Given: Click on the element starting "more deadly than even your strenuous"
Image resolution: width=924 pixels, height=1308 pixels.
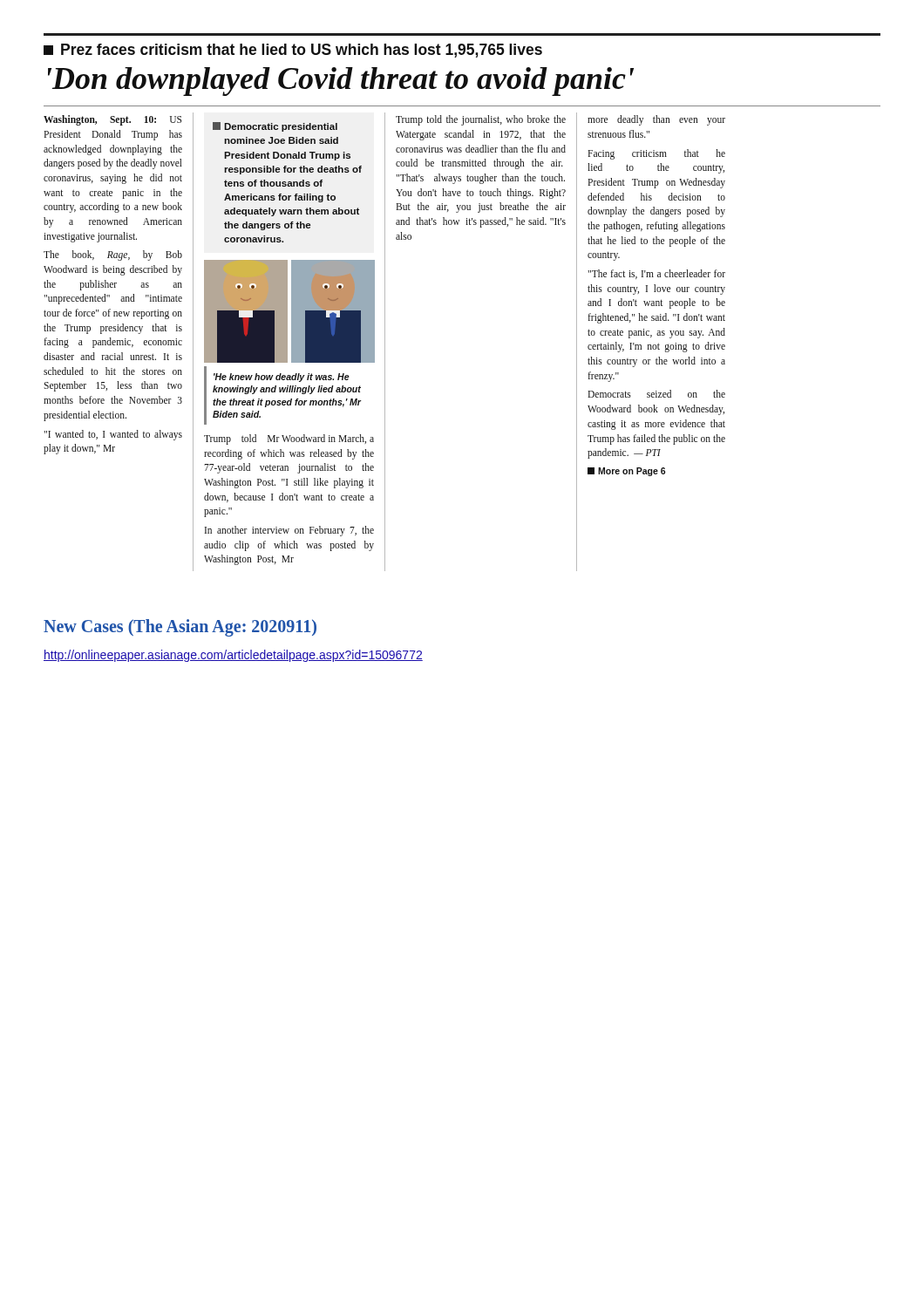Looking at the screenshot, I should point(656,295).
